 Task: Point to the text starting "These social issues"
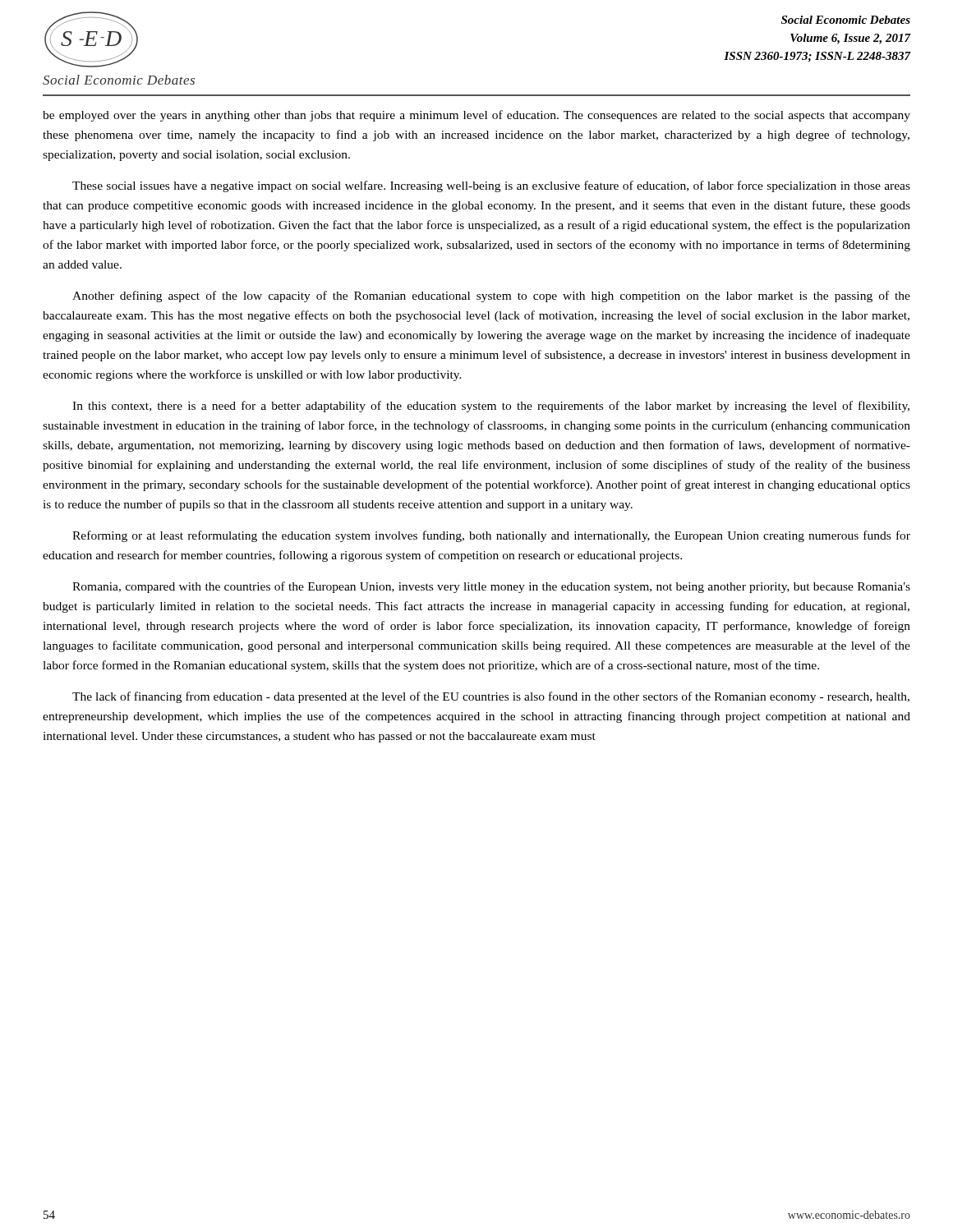476,225
